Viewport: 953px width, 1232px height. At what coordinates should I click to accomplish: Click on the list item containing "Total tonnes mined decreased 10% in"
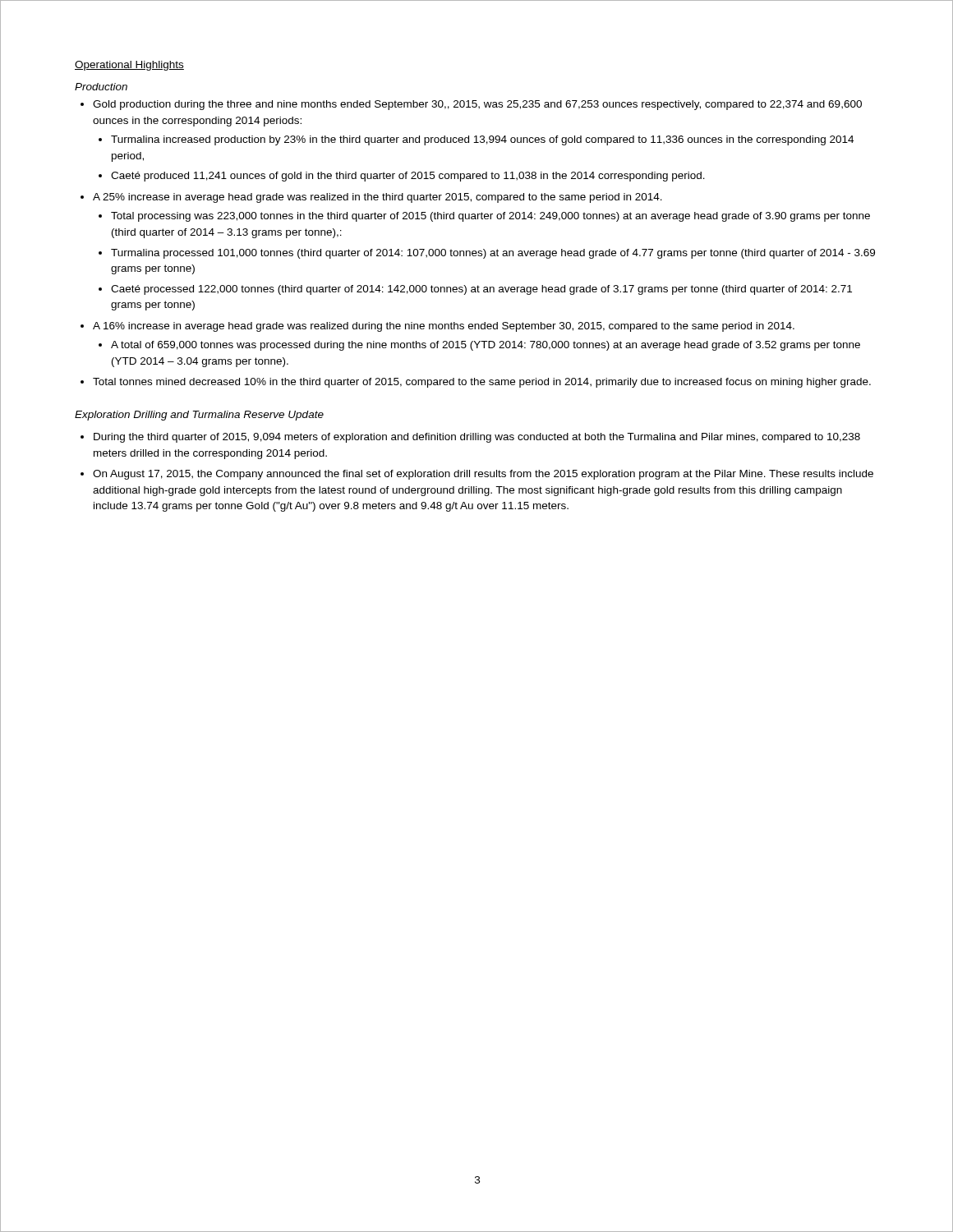click(x=482, y=382)
